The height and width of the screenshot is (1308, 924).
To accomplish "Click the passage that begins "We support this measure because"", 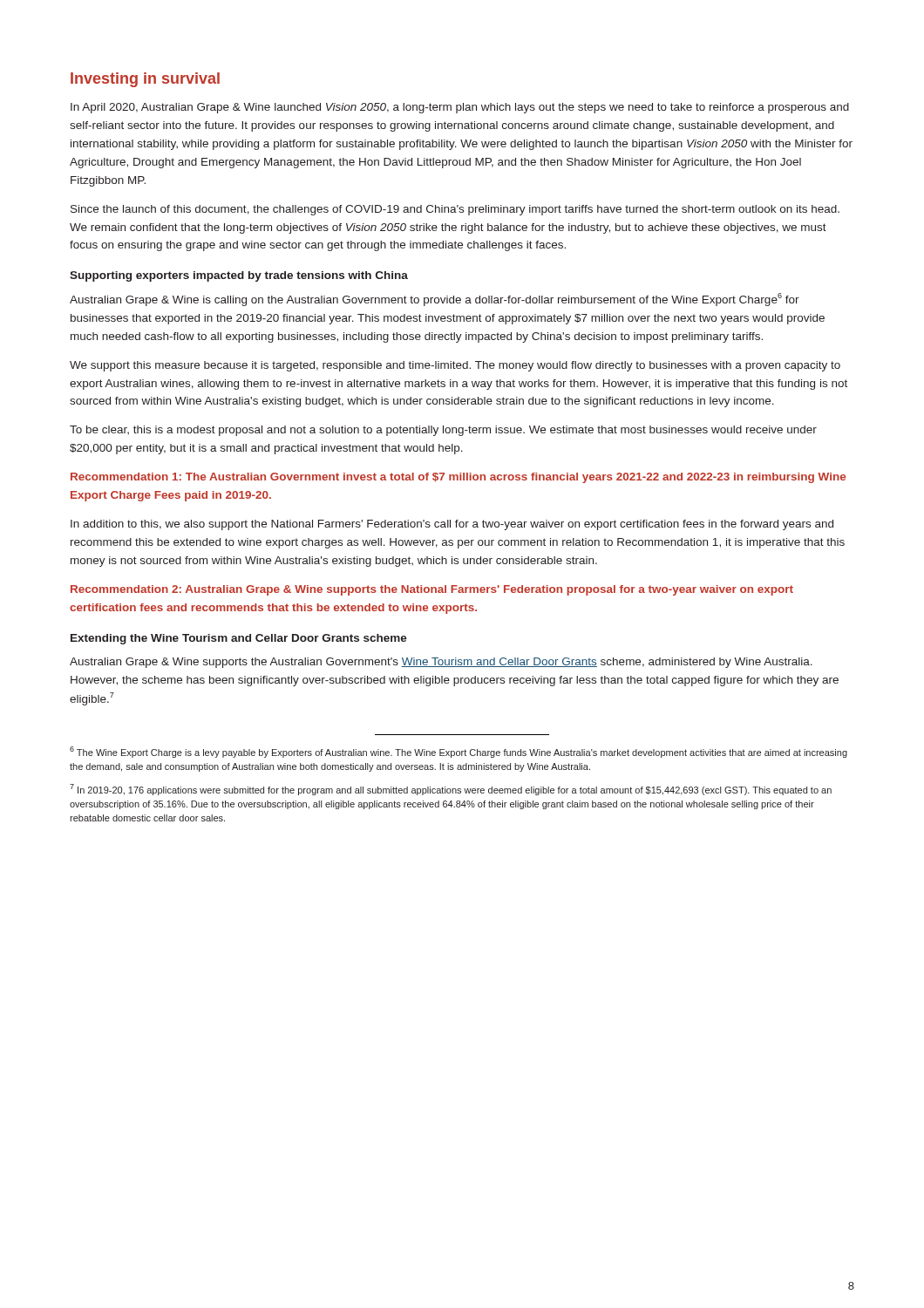I will click(459, 383).
